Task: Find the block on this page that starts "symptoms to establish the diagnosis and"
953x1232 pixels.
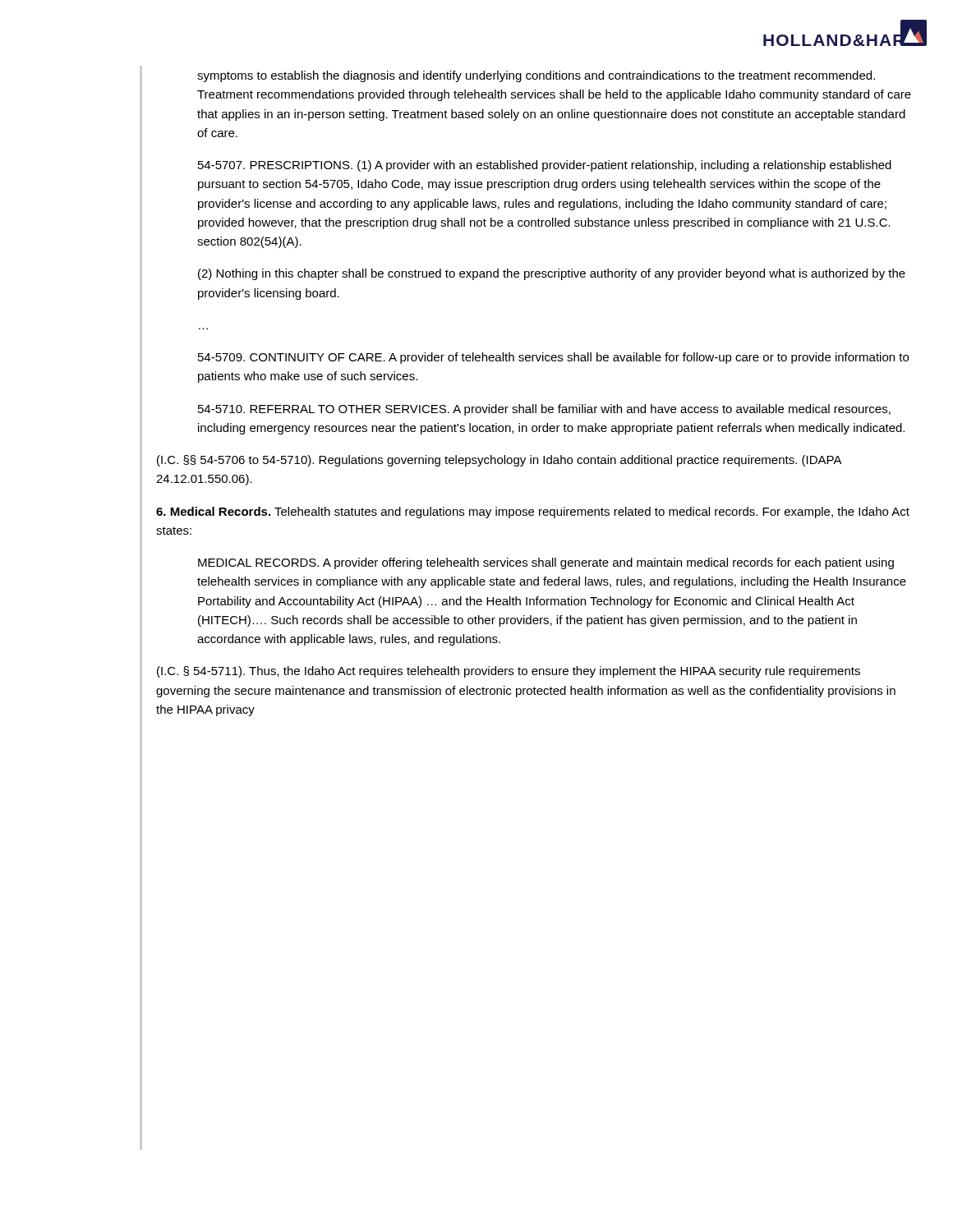Action: 554,104
